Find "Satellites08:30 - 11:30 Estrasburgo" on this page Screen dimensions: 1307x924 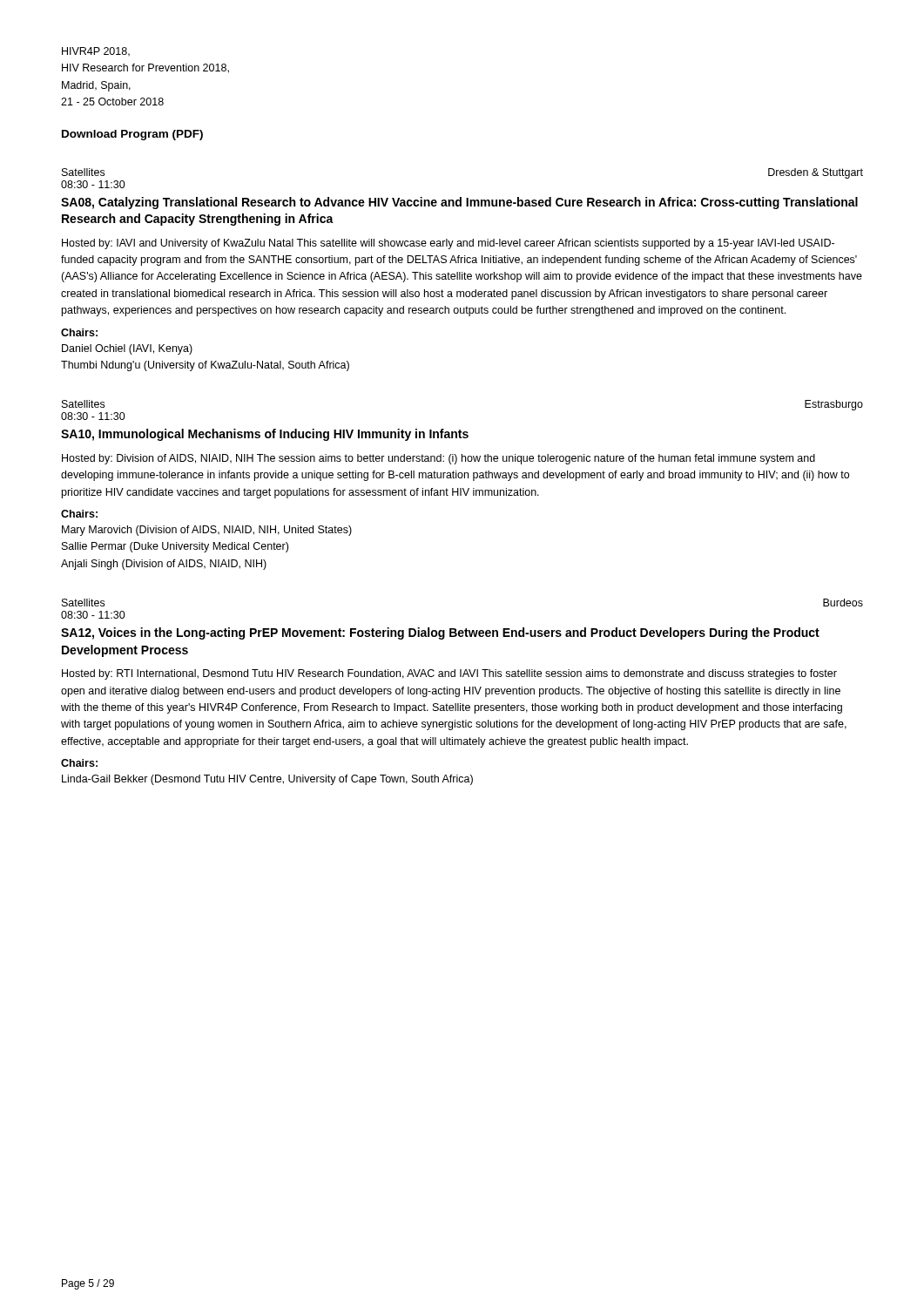pos(84,405)
